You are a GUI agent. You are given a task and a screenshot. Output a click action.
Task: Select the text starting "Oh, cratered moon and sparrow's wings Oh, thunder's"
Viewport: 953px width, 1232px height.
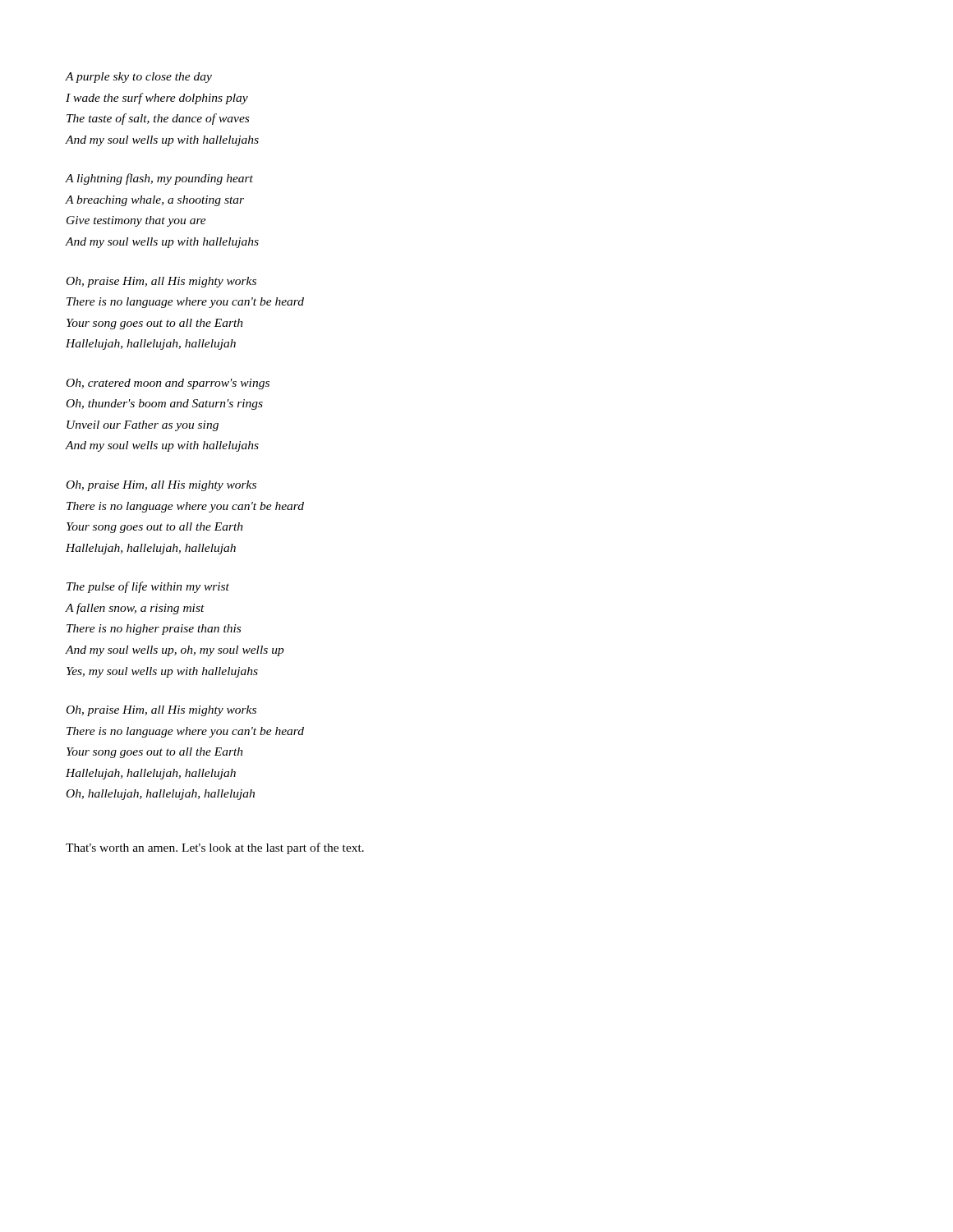point(168,414)
